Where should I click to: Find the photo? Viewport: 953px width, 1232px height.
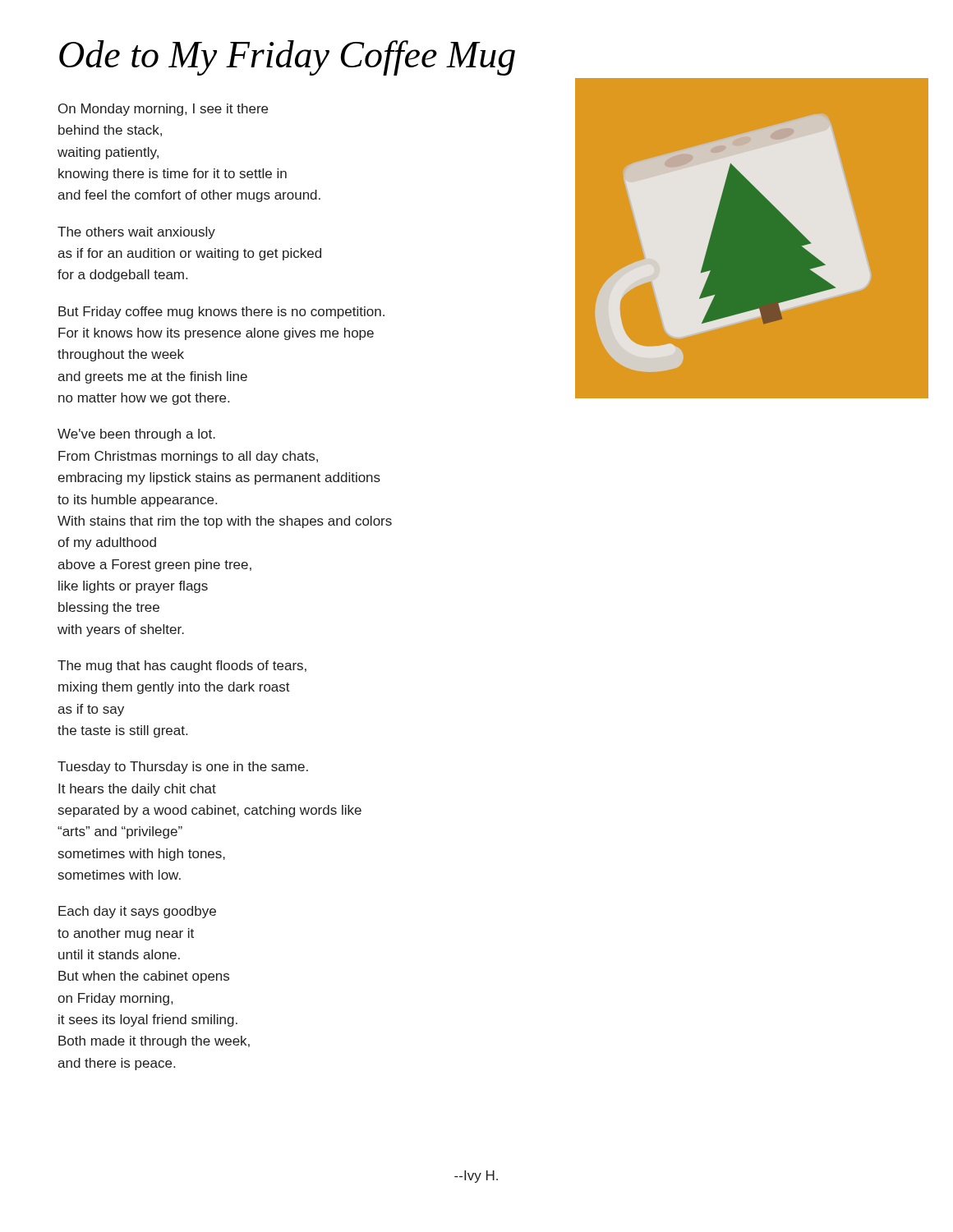pyautogui.click(x=752, y=238)
